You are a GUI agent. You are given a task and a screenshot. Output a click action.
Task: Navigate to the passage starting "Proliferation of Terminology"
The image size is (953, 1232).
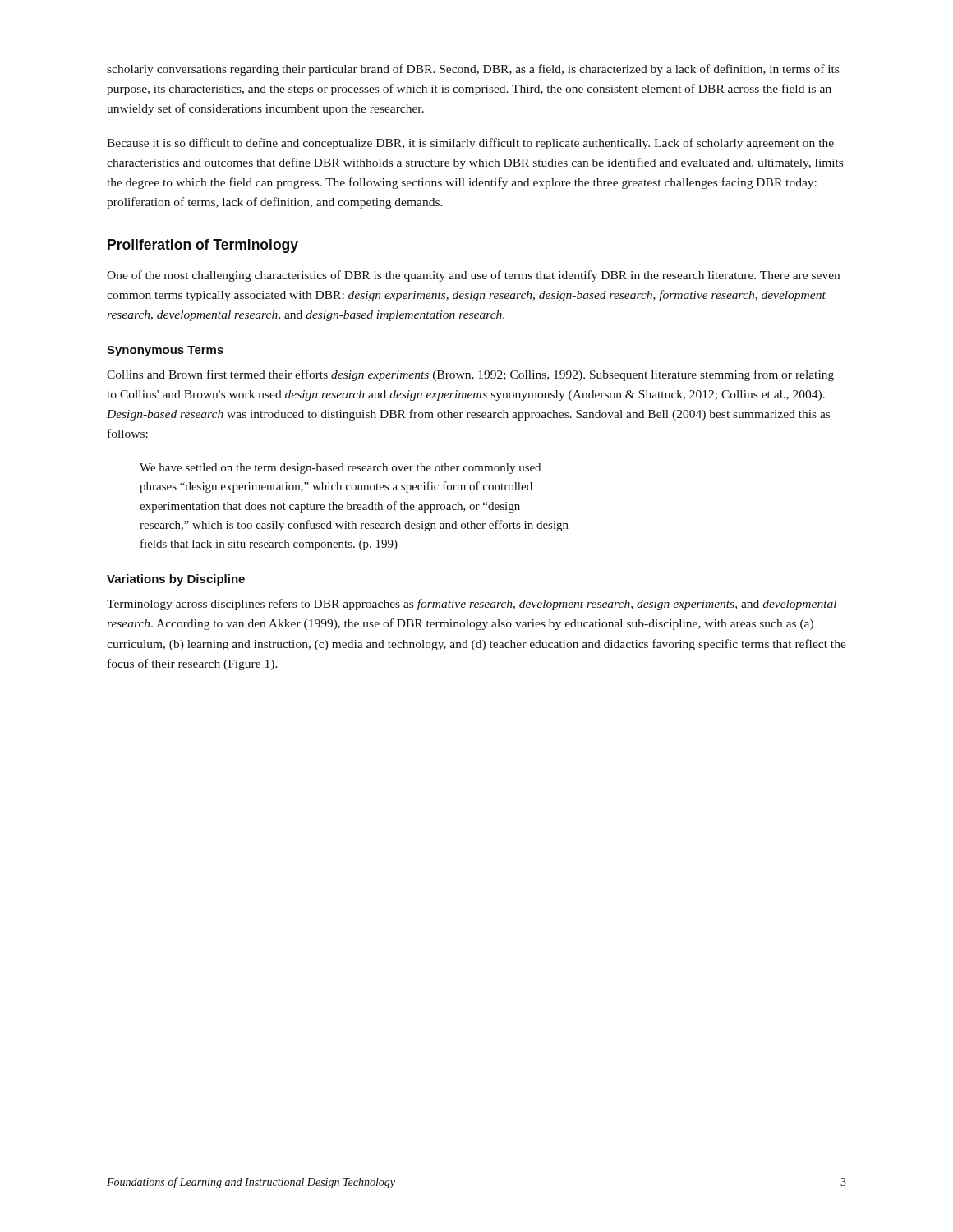point(203,245)
